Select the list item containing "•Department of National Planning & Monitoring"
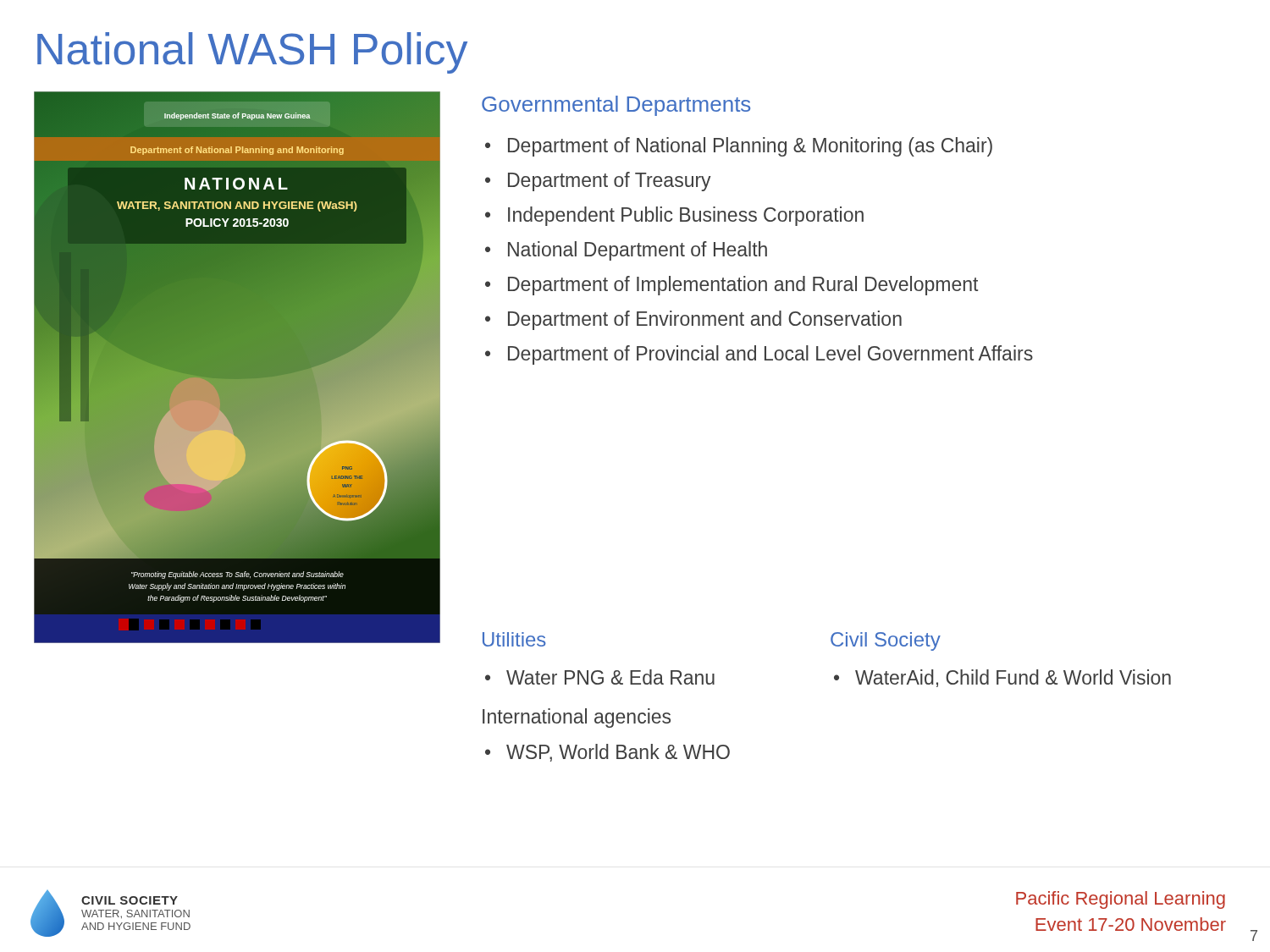 point(739,146)
